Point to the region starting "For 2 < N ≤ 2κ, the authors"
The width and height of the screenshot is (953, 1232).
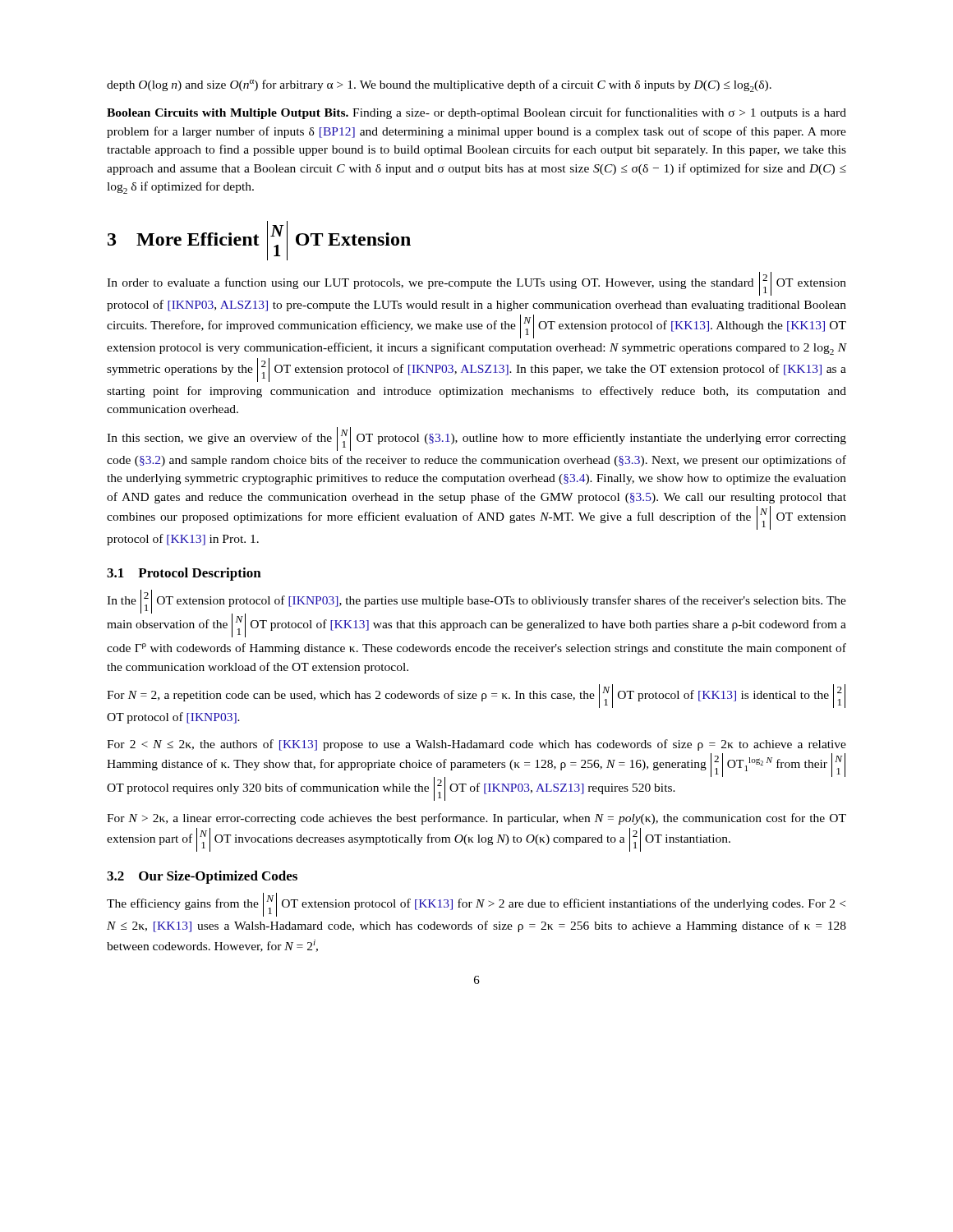point(476,768)
